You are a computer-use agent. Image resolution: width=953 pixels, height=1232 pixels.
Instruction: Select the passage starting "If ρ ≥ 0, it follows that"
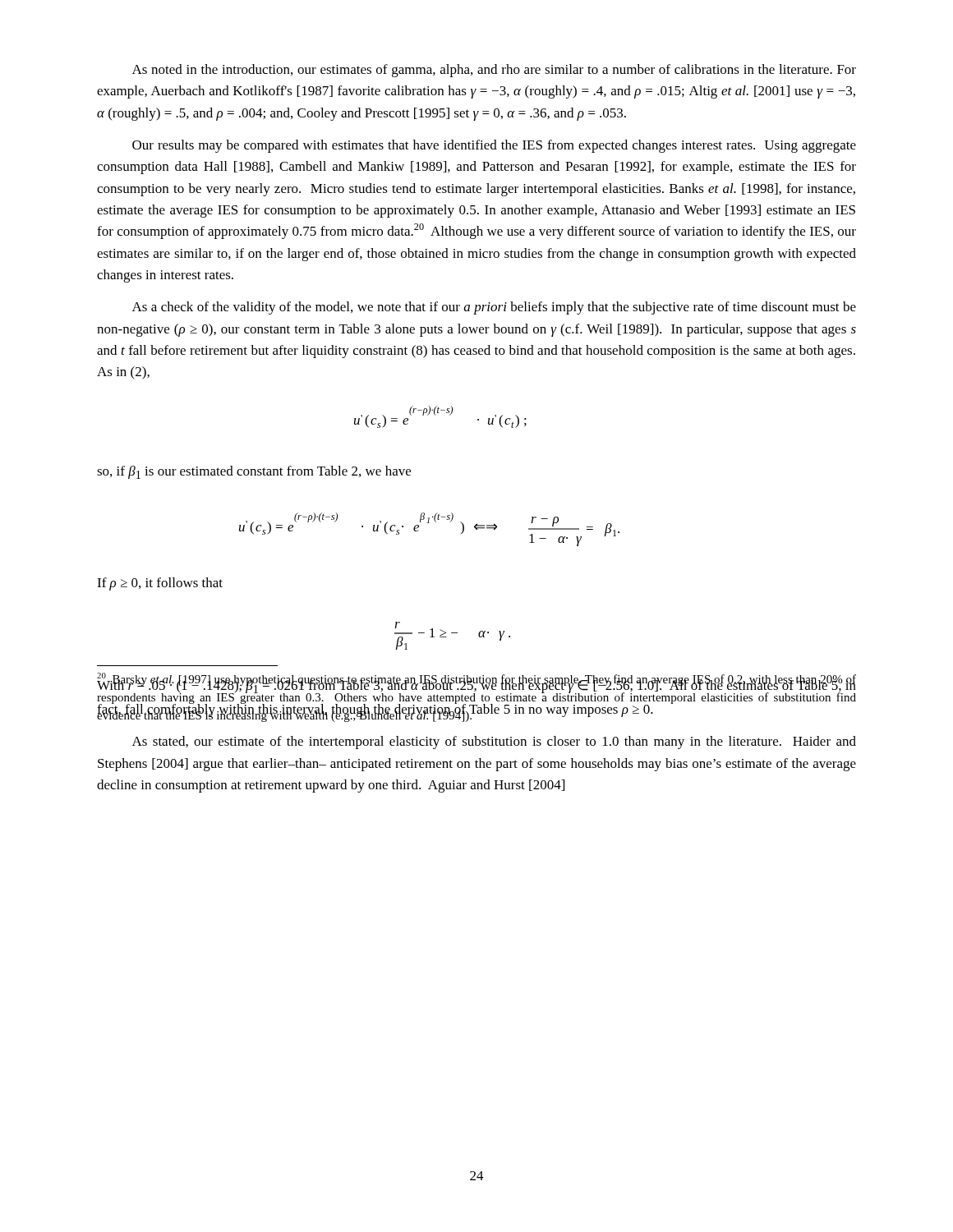(x=160, y=583)
